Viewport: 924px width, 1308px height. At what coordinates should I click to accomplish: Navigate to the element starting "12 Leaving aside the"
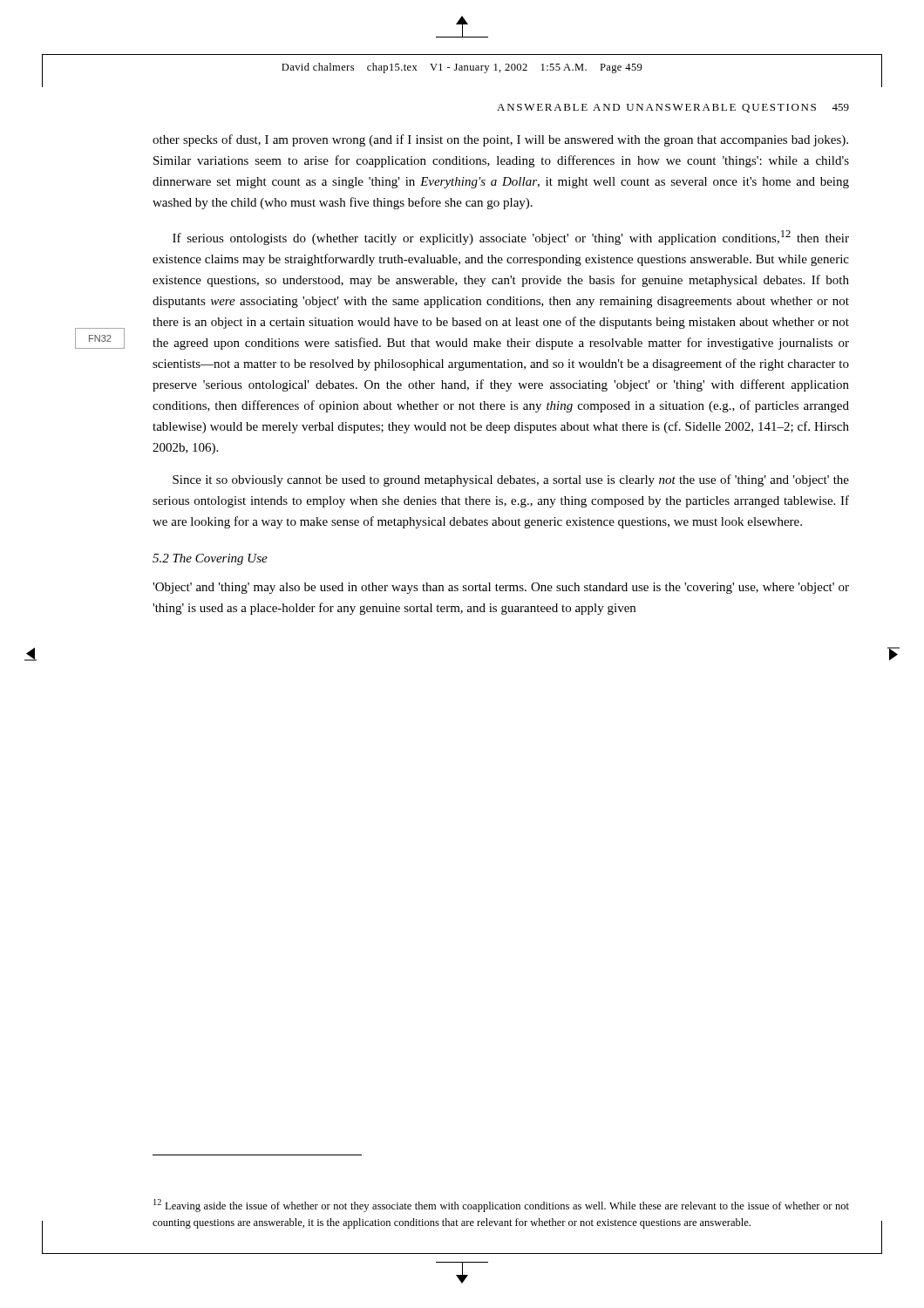[x=501, y=1213]
